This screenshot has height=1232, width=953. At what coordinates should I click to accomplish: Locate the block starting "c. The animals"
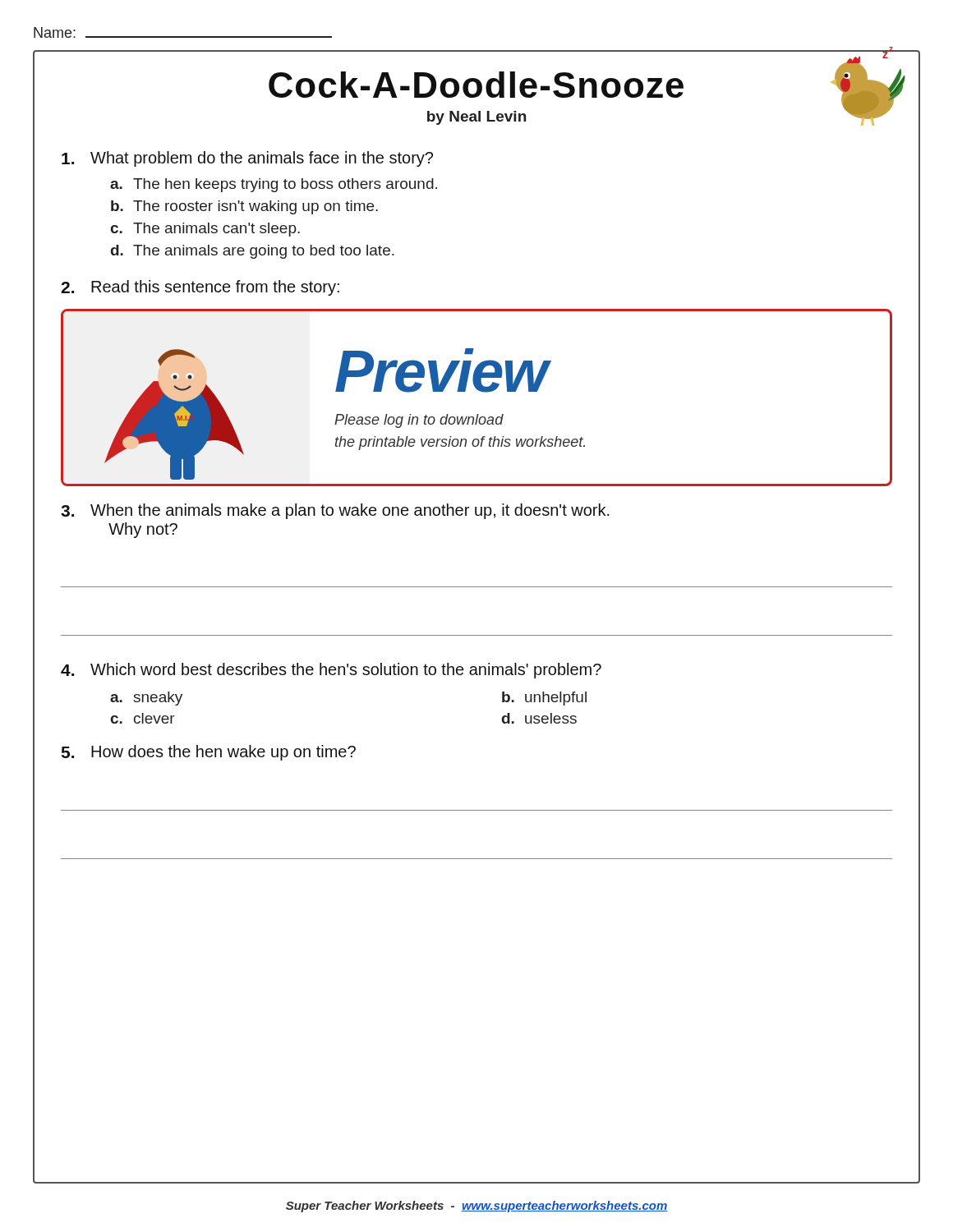[206, 228]
